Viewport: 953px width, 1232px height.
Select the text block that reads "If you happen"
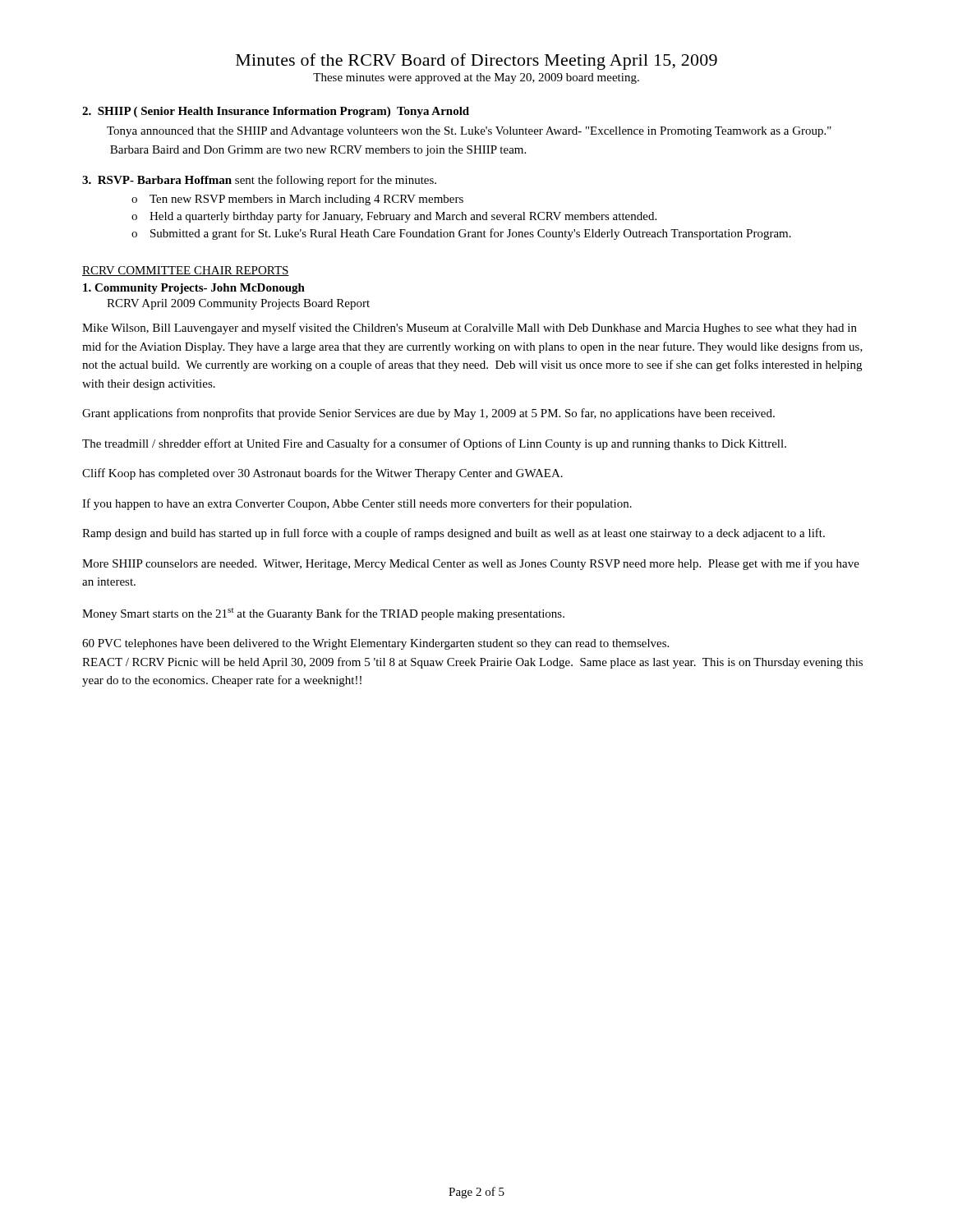point(357,503)
